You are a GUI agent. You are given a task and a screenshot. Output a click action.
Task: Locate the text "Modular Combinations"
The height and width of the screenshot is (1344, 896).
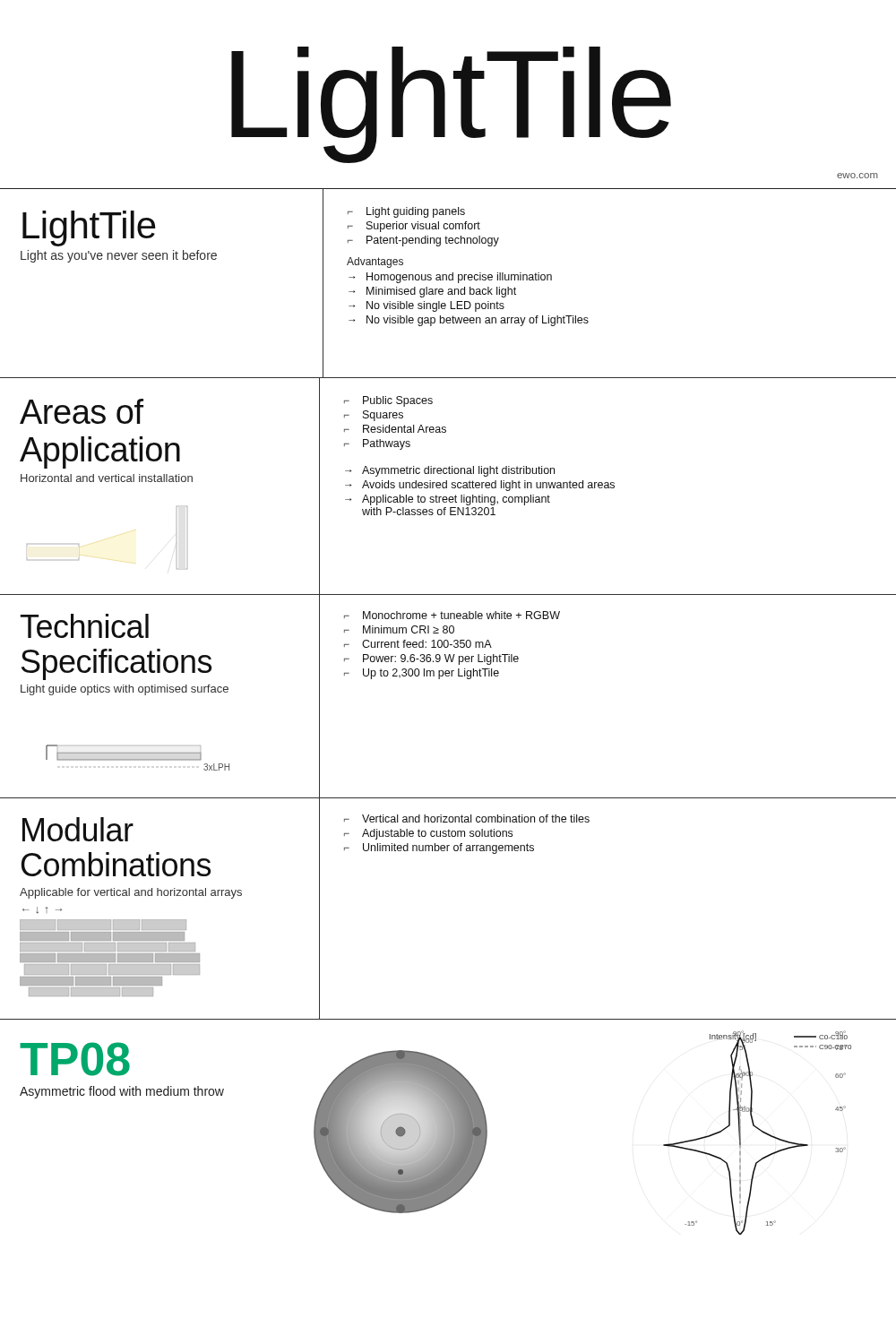click(x=116, y=848)
